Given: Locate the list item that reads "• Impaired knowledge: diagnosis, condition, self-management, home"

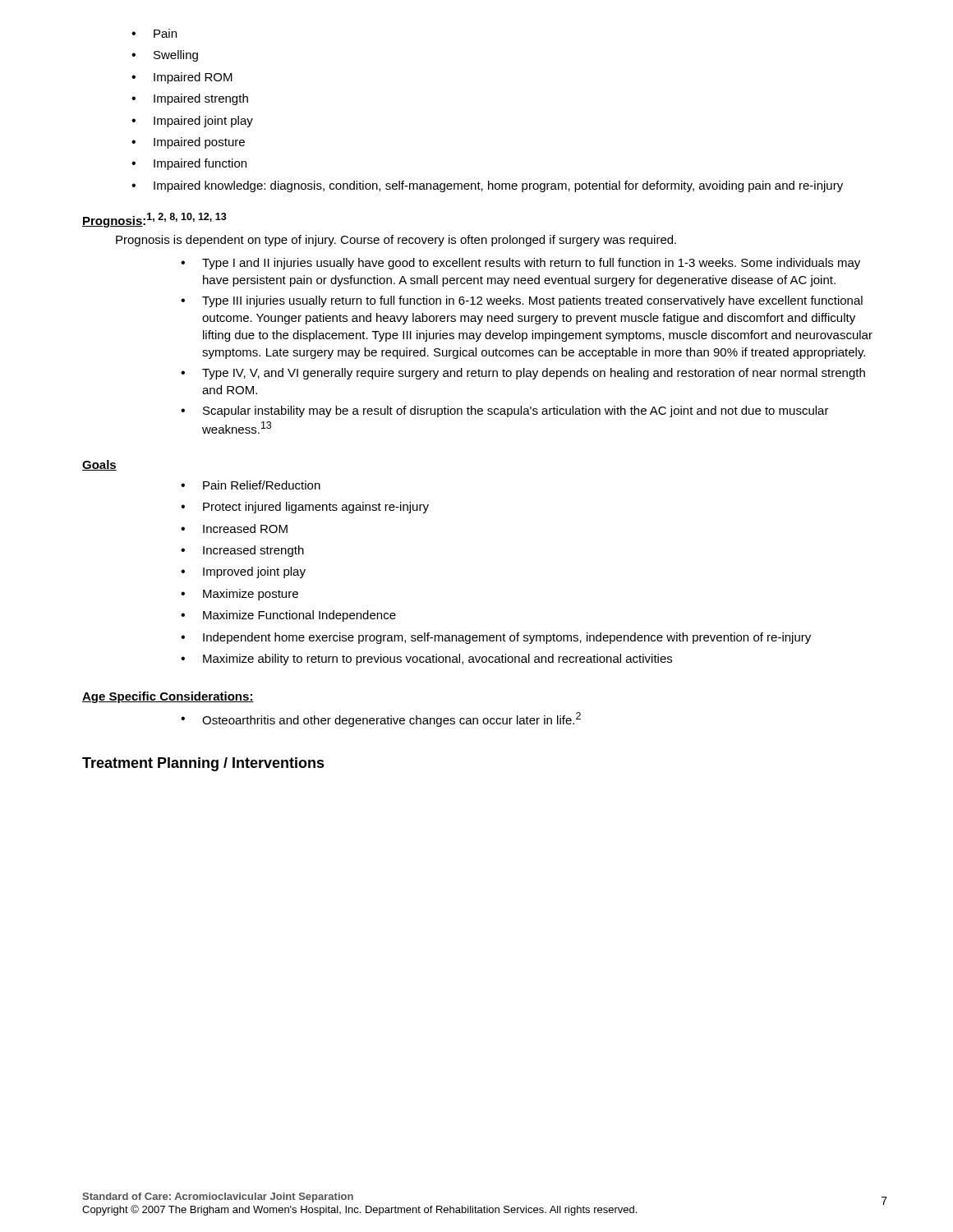Looking at the screenshot, I should [x=509, y=186].
